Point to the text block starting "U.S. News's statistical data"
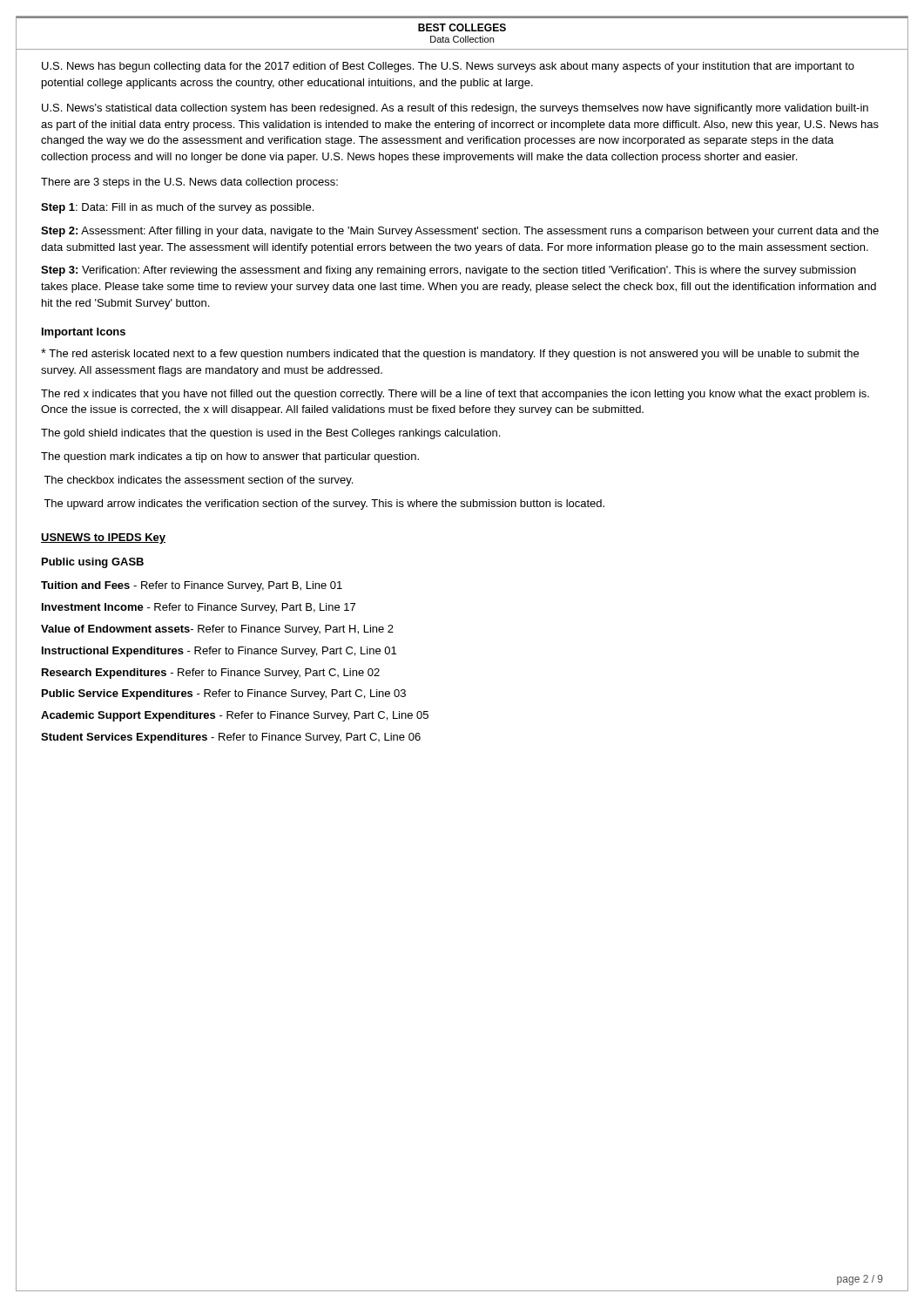The image size is (924, 1307). (x=460, y=132)
